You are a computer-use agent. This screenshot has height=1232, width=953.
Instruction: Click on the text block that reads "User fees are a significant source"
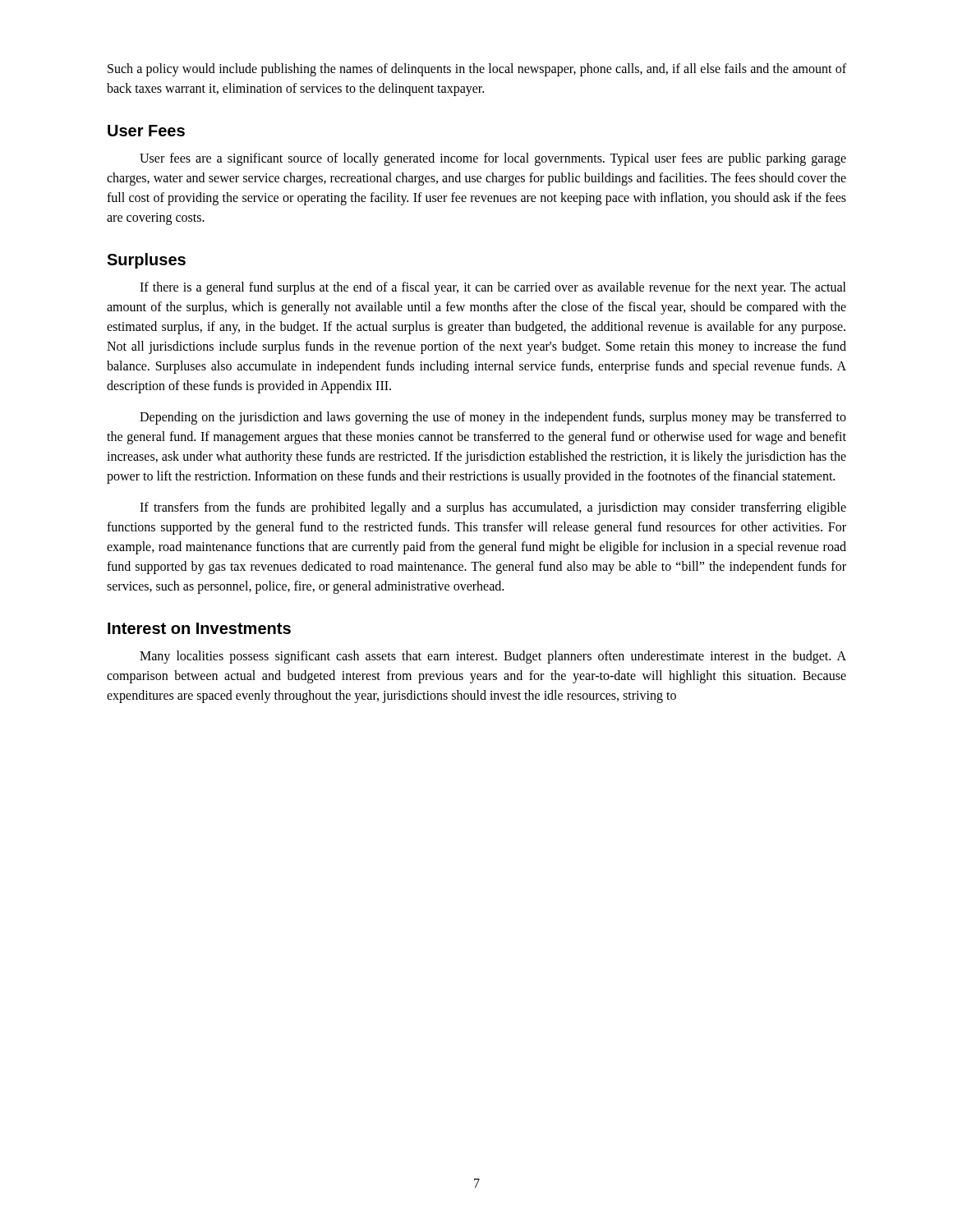click(x=476, y=188)
